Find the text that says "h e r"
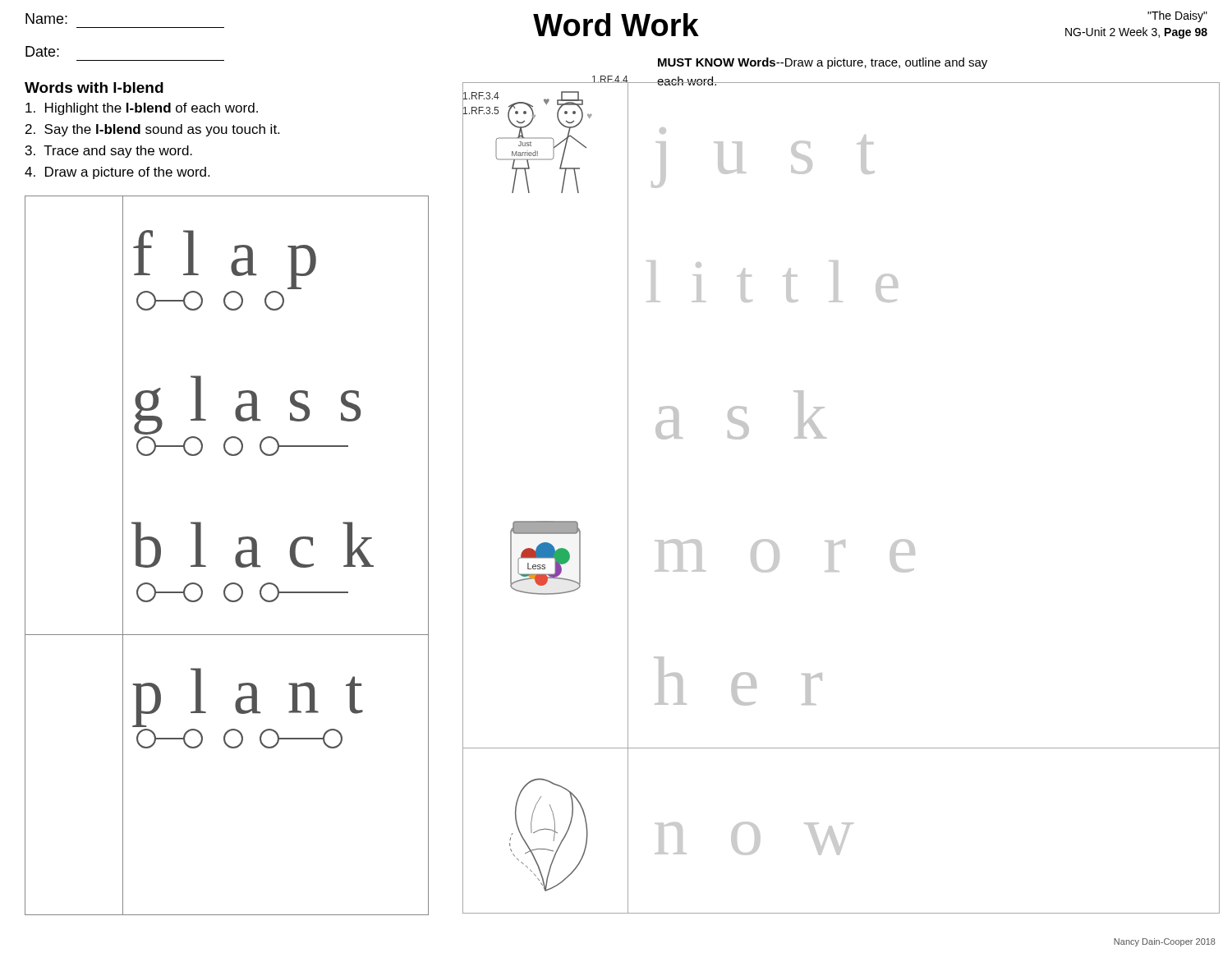The image size is (1232, 953). pos(744,681)
